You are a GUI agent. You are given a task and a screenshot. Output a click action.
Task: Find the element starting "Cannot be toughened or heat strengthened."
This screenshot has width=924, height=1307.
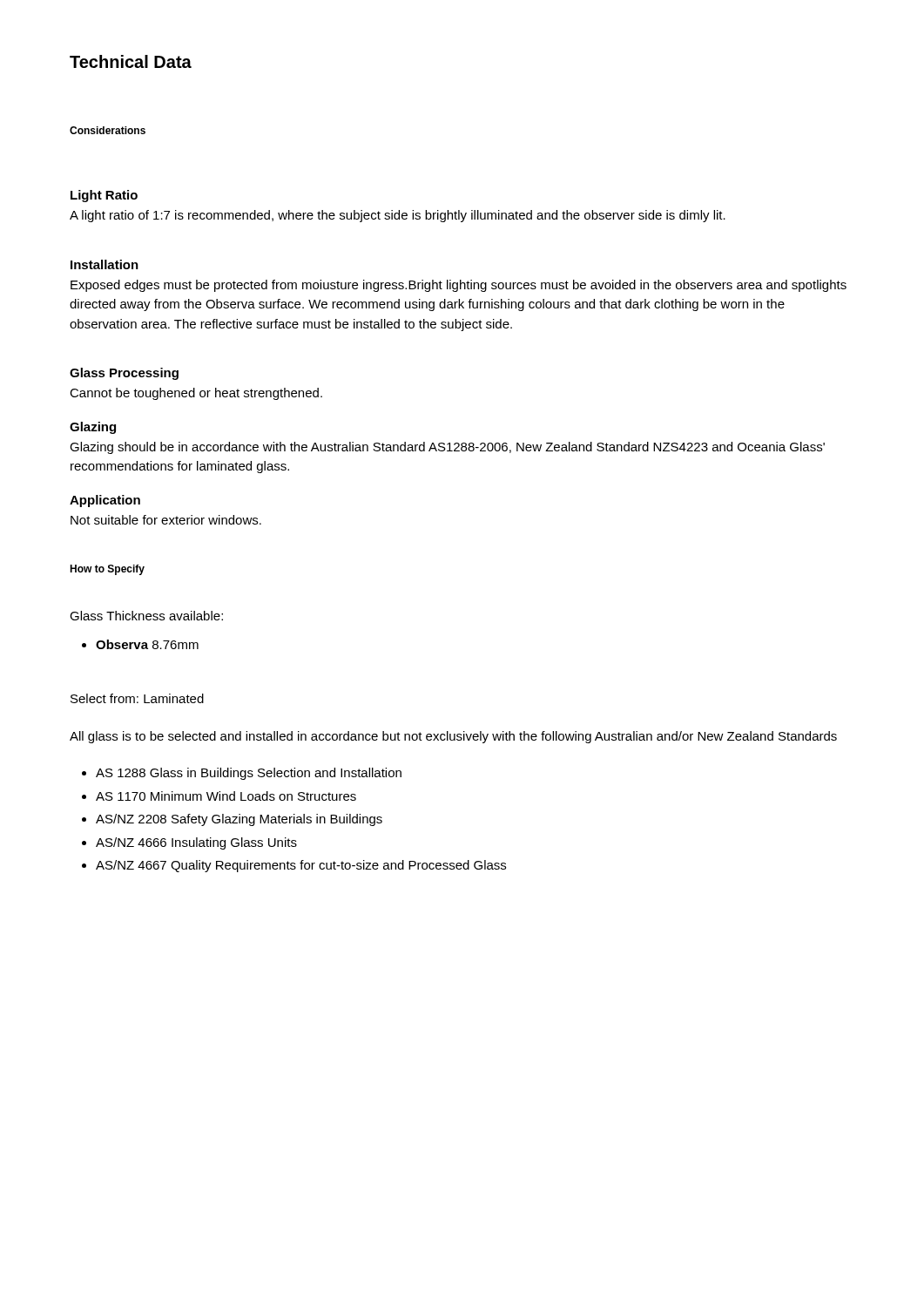(196, 393)
